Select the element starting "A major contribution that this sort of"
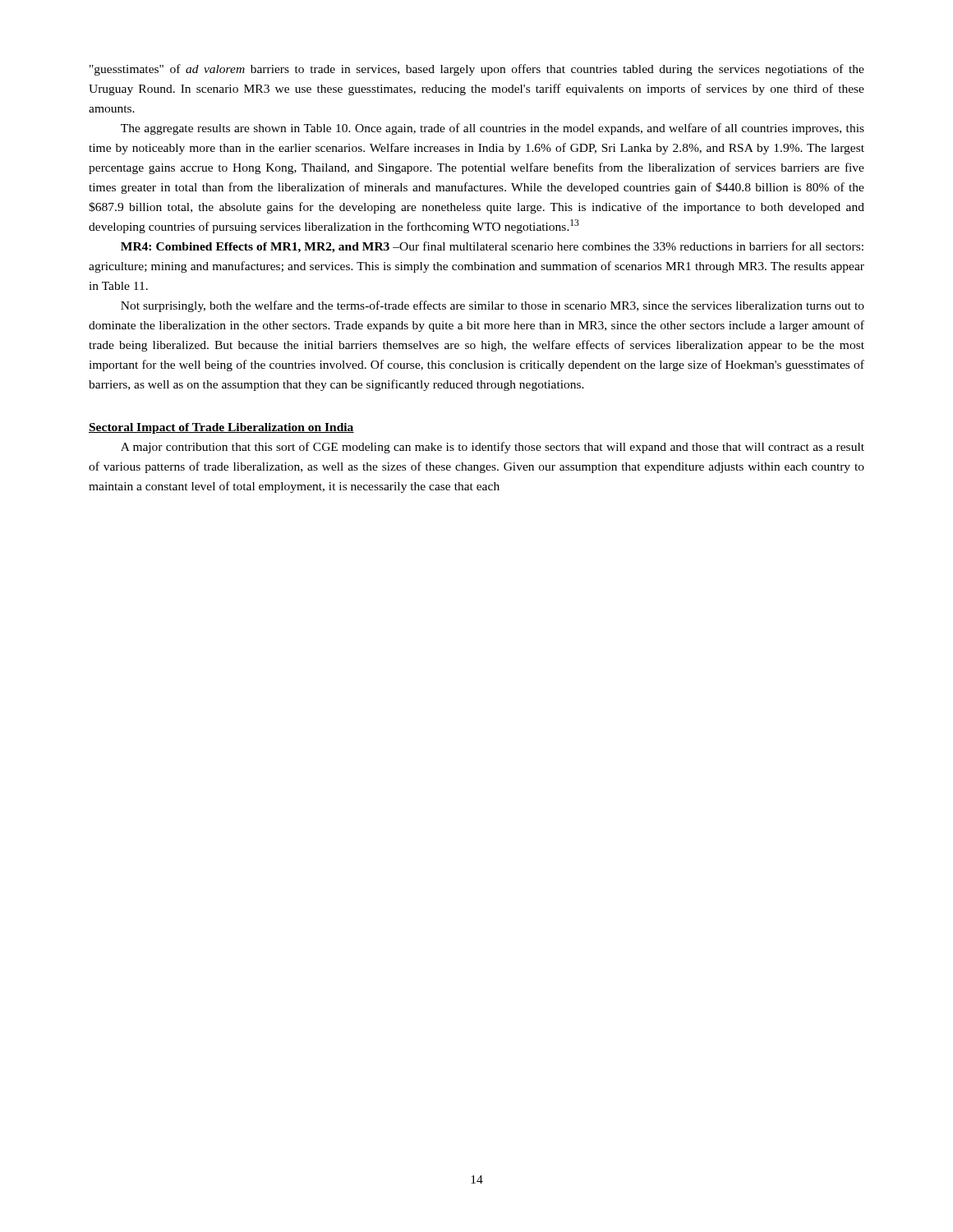This screenshot has height=1232, width=953. pyautogui.click(x=476, y=466)
